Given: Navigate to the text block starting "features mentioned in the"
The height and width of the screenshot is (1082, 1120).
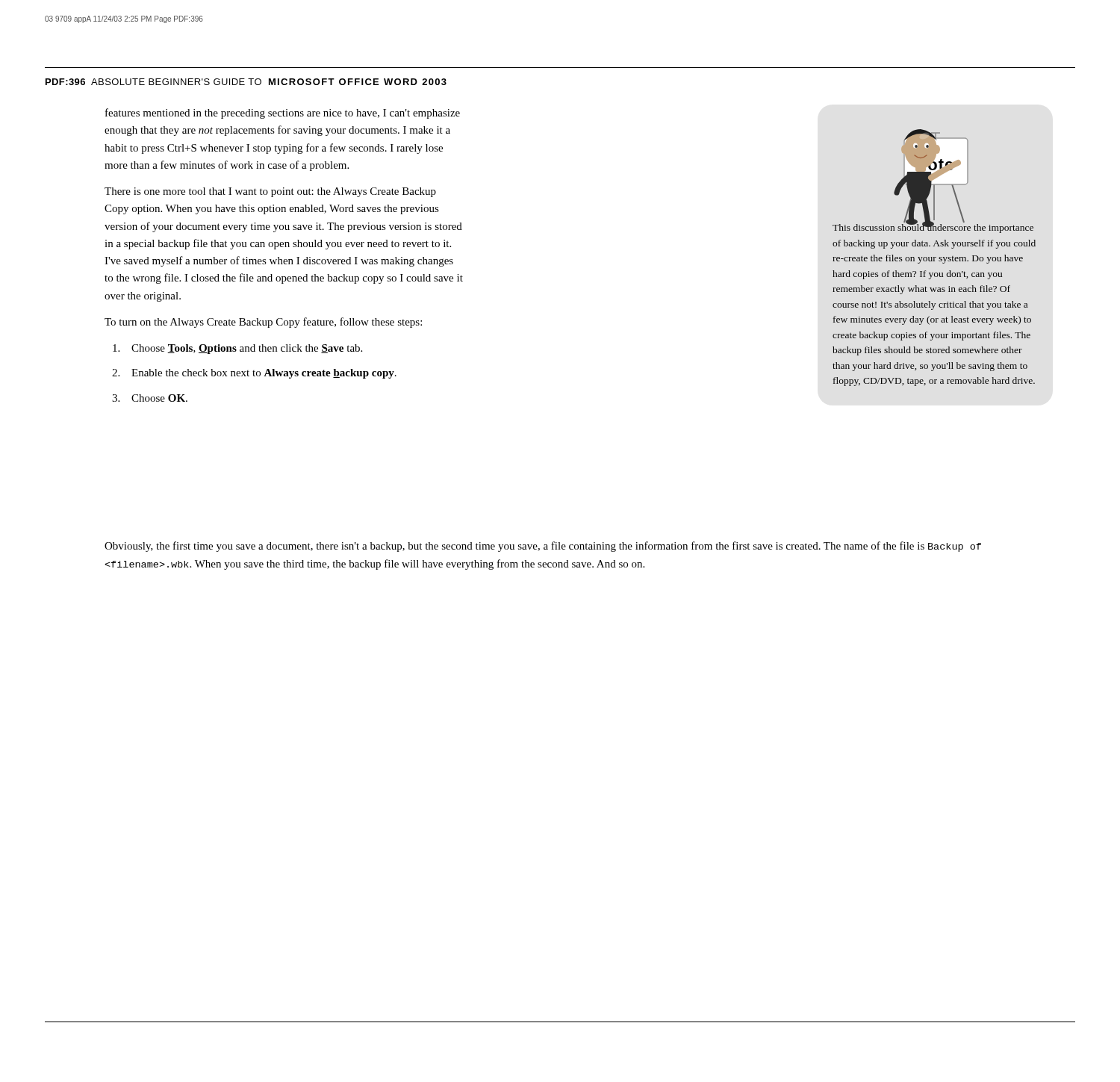Looking at the screenshot, I should click(284, 139).
